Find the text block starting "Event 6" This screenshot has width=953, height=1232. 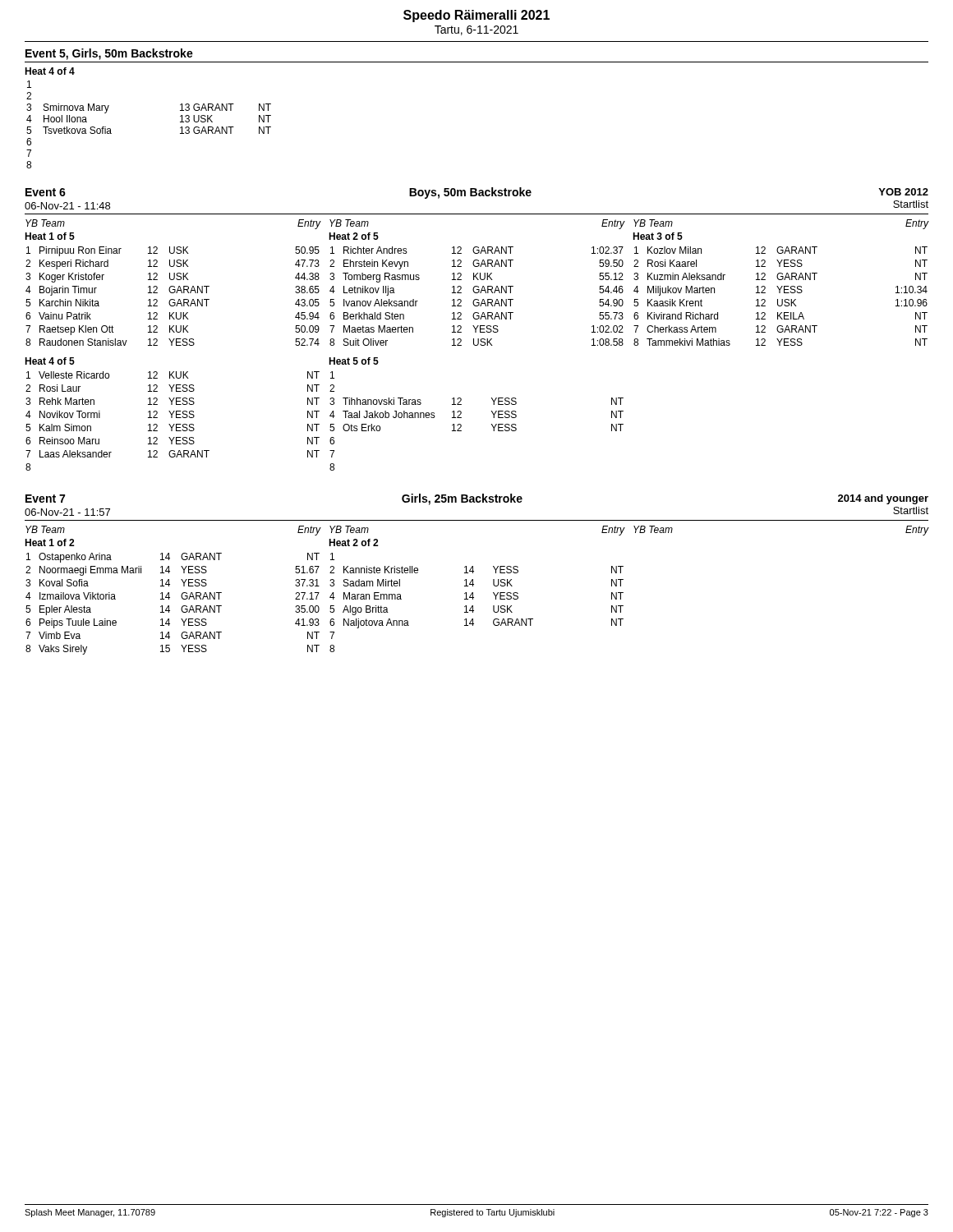[x=45, y=192]
